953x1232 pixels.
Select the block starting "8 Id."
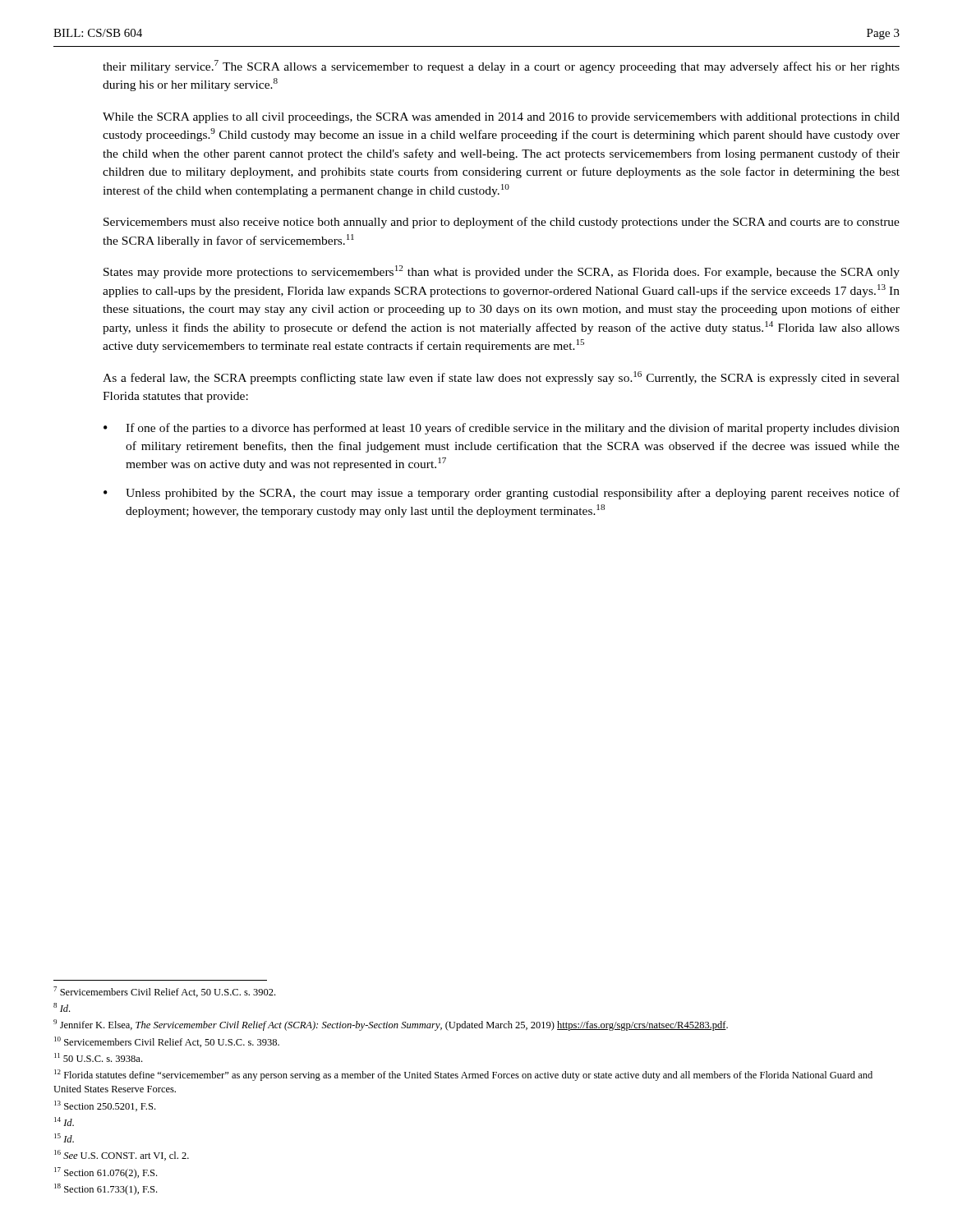[x=62, y=1008]
